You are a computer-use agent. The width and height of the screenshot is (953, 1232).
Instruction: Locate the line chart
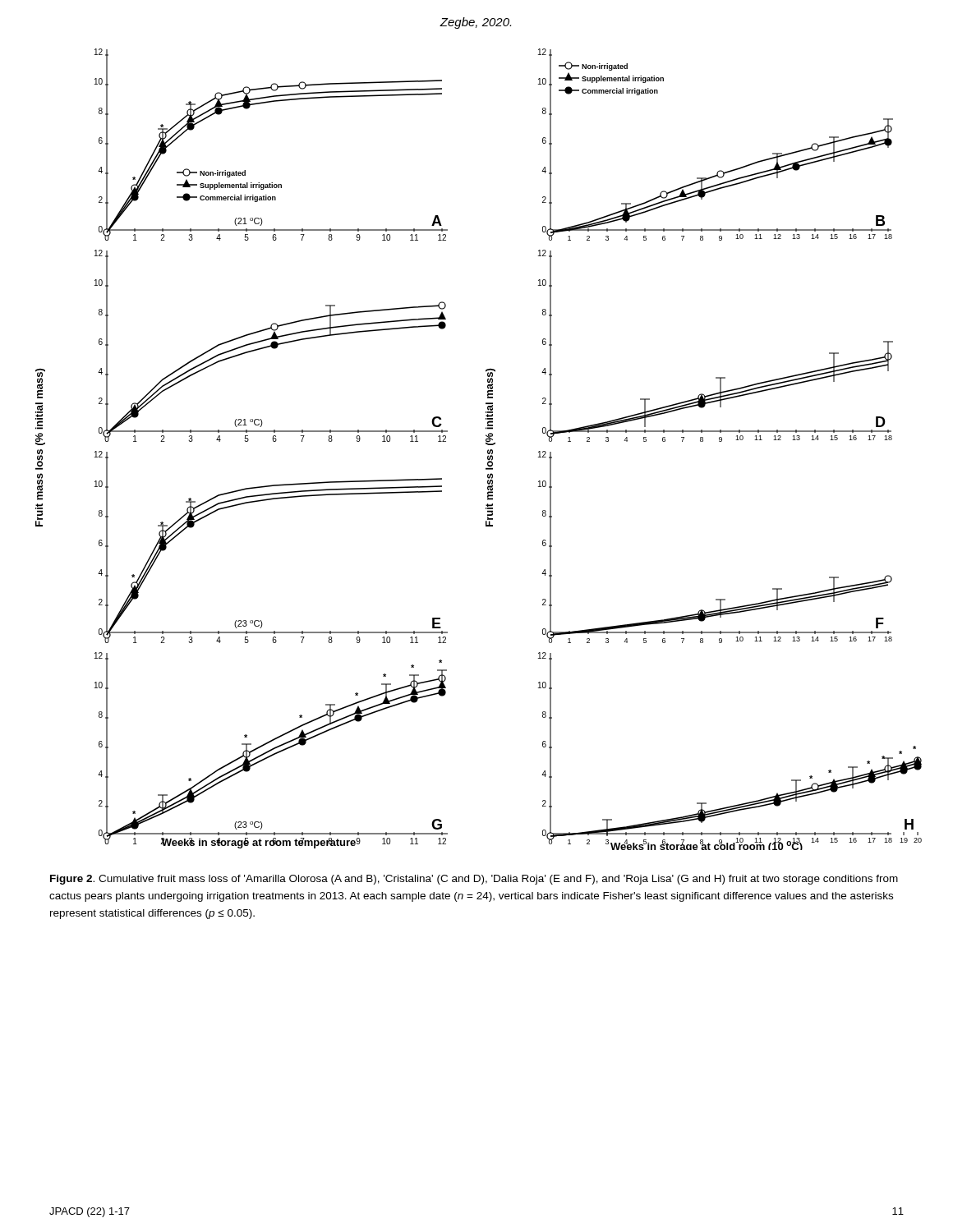[476, 444]
